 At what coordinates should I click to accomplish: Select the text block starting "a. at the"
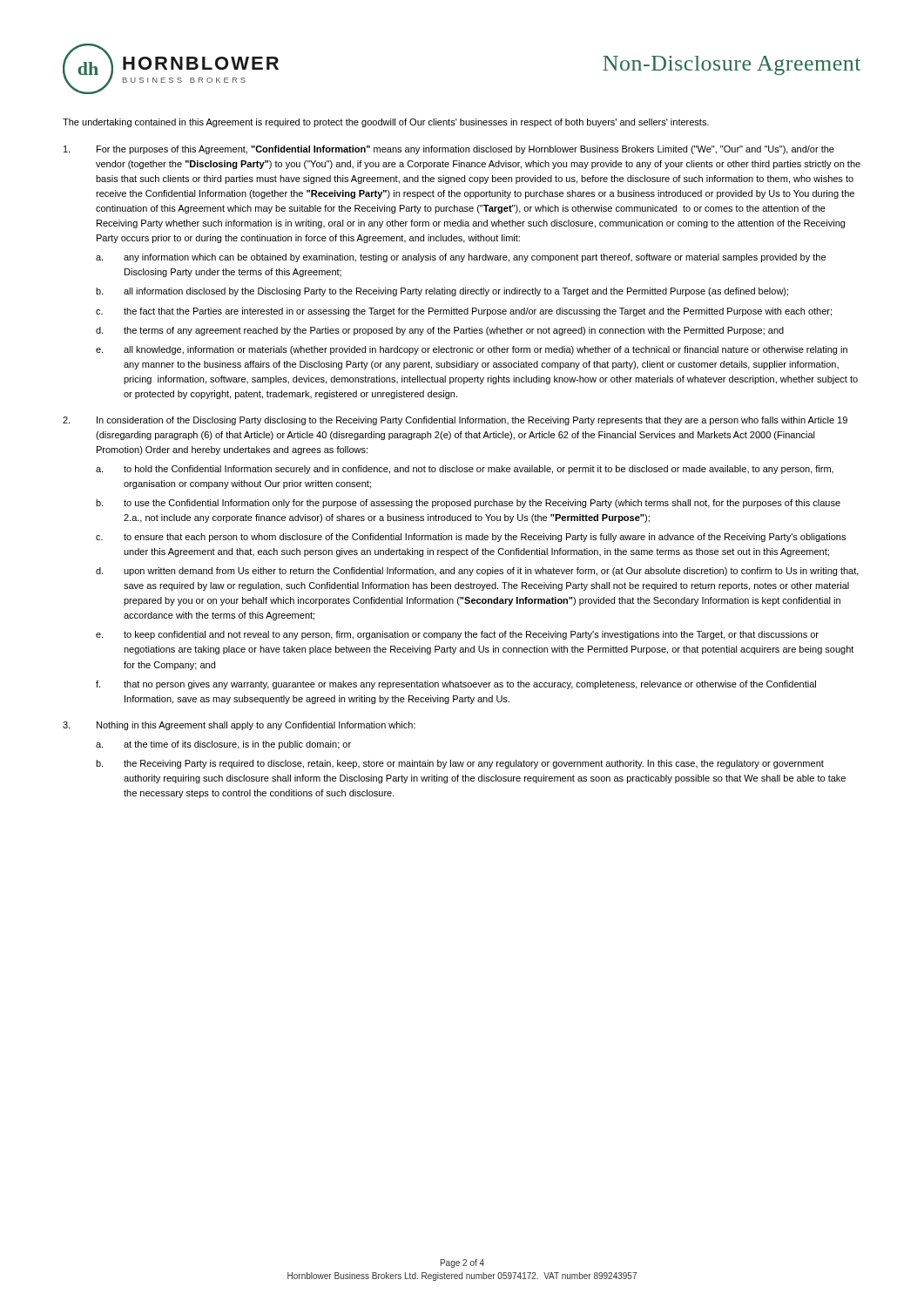[x=223, y=745]
